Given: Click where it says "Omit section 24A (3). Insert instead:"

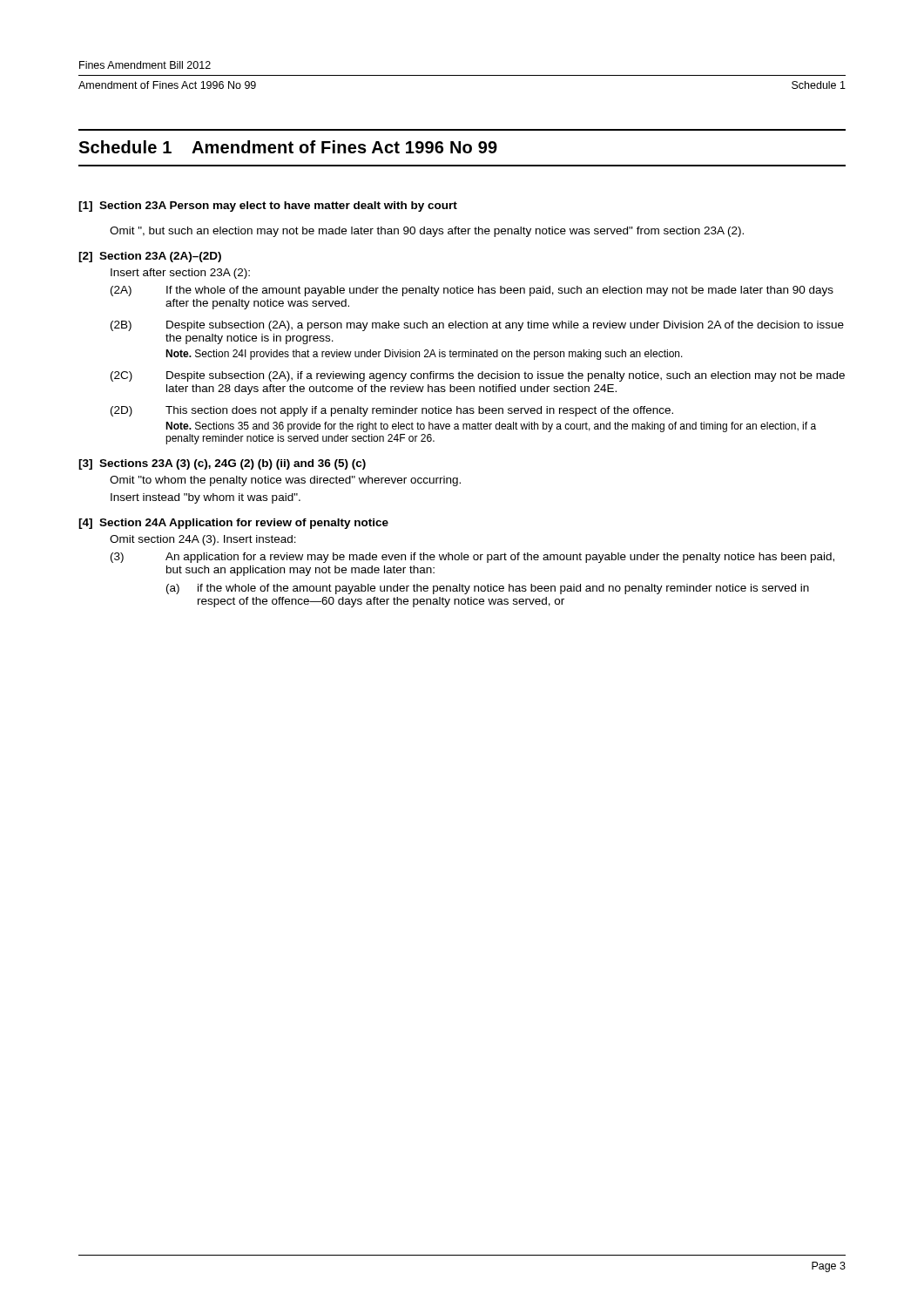Looking at the screenshot, I should (203, 538).
